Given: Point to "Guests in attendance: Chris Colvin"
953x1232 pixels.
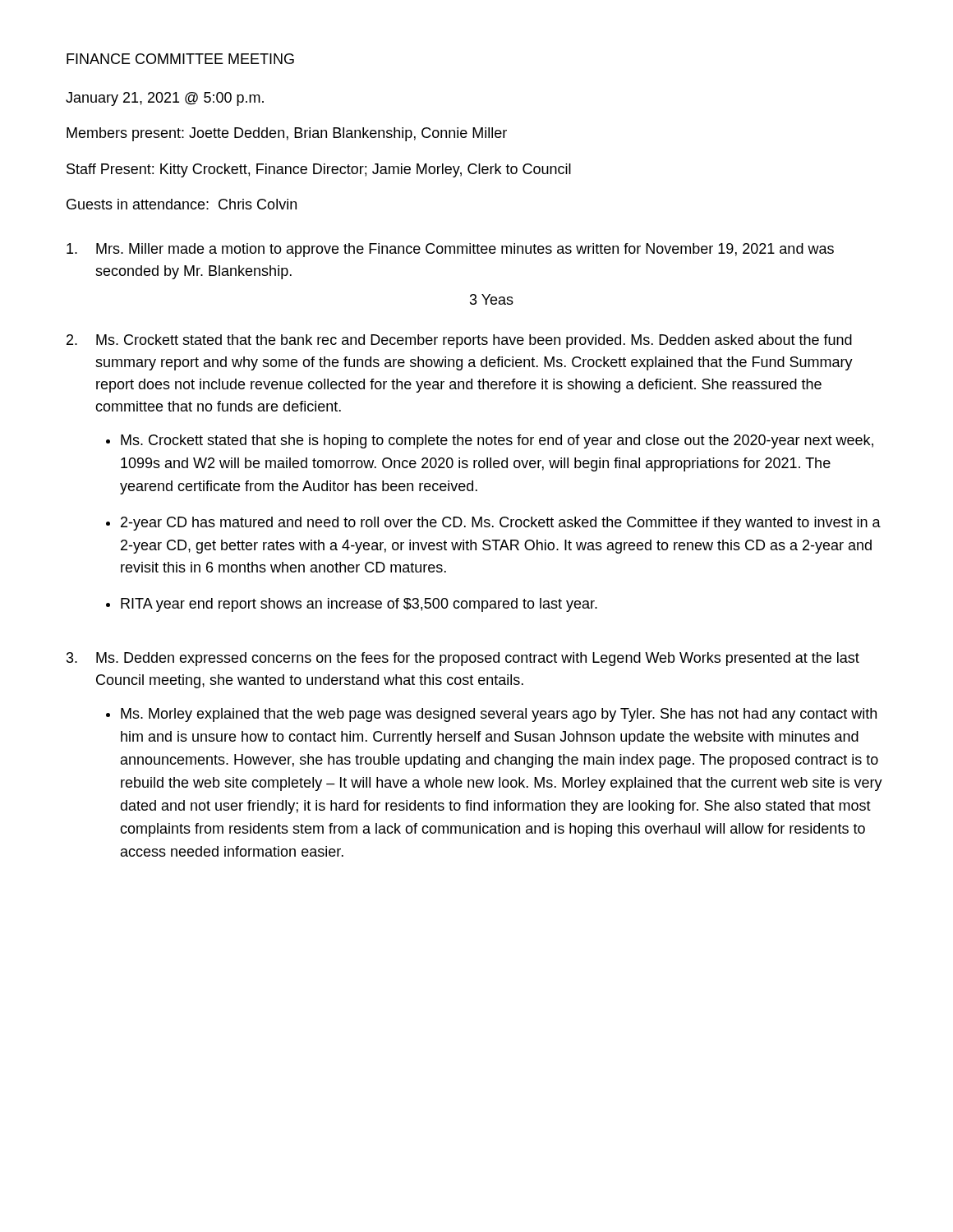Looking at the screenshot, I should [182, 204].
